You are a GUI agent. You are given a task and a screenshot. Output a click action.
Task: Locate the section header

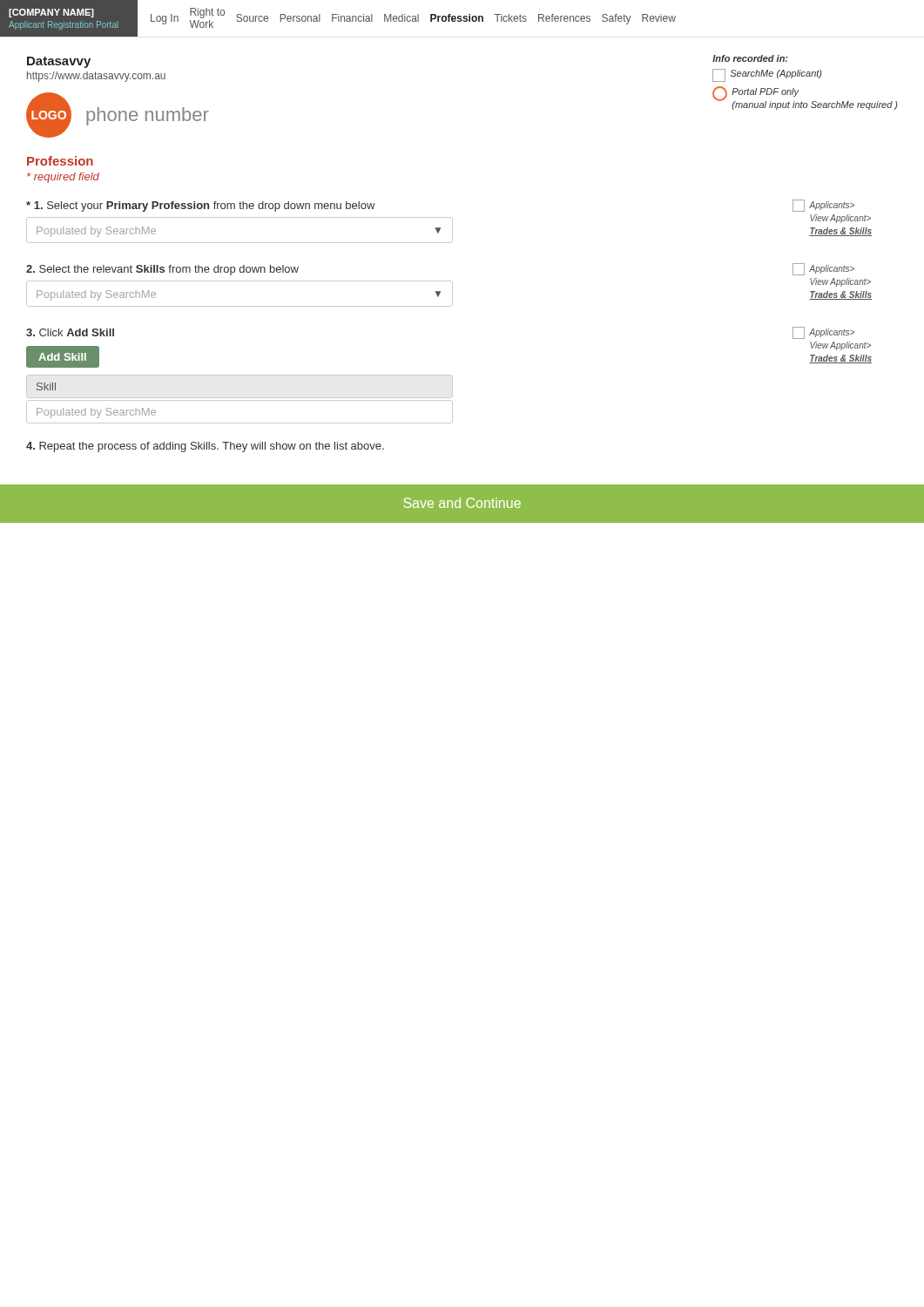pyautogui.click(x=60, y=161)
